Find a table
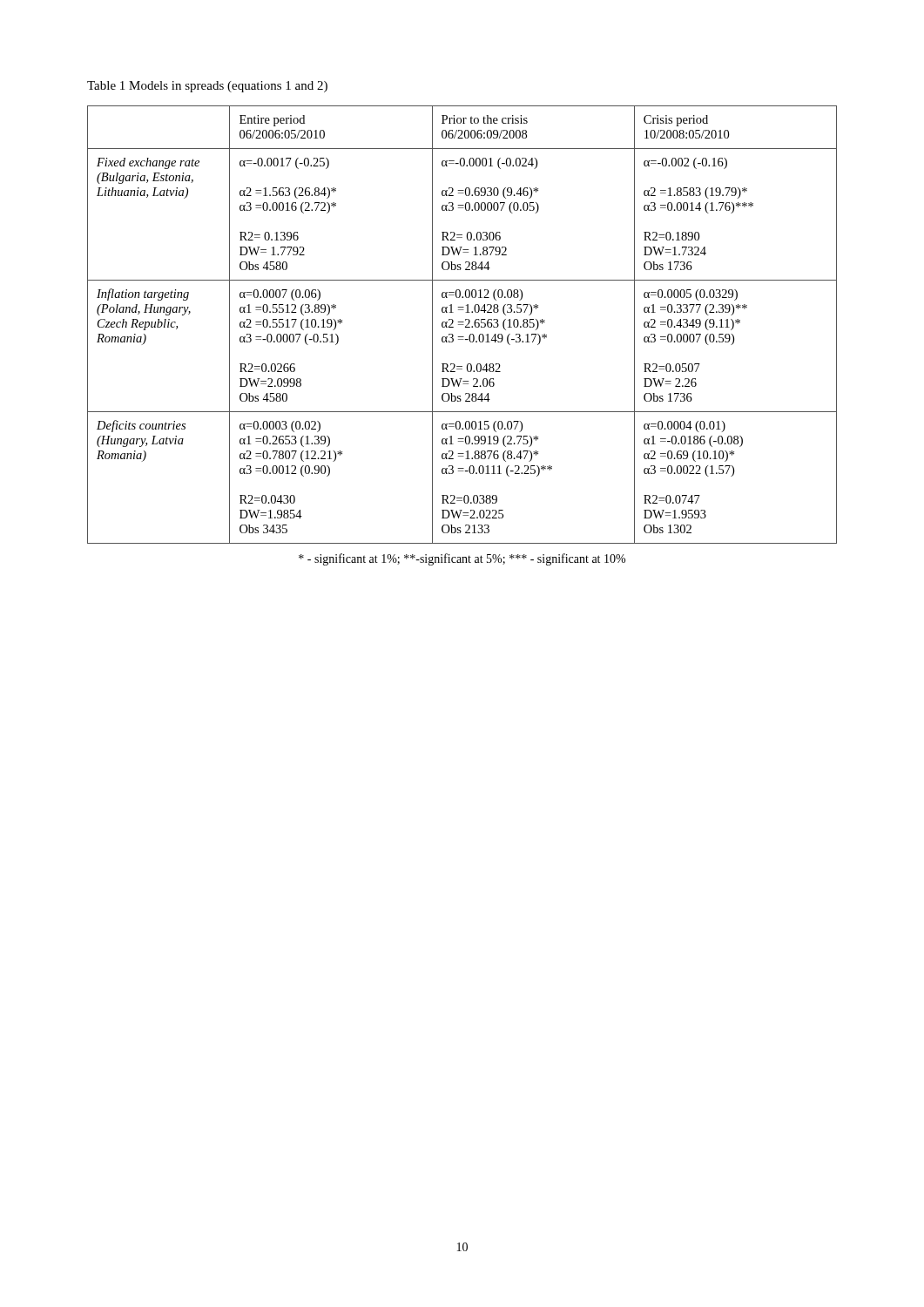Viewport: 924px width, 1307px height. (x=462, y=325)
